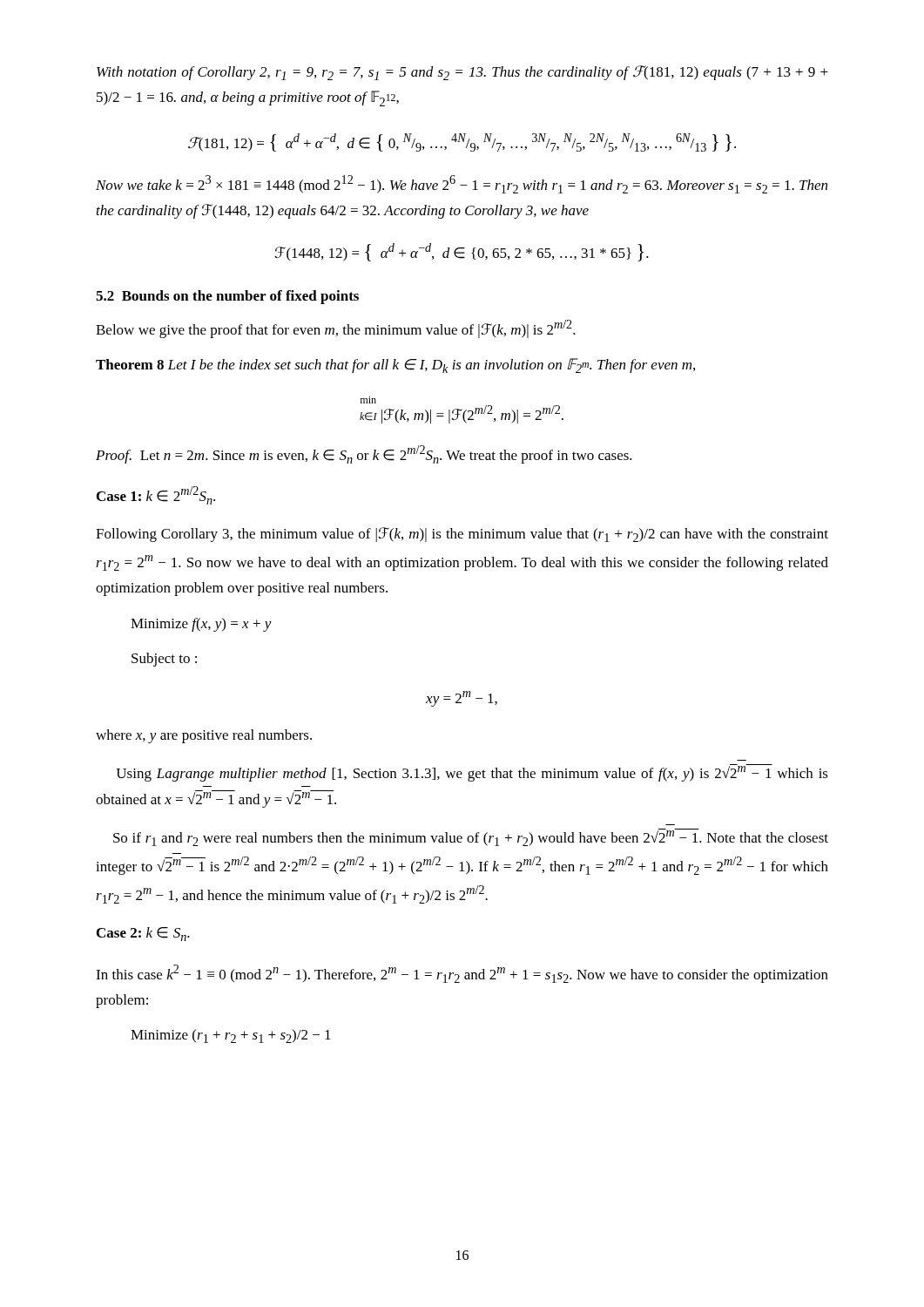Click on the passage starting "With notation of"
This screenshot has height=1307, width=924.
tap(462, 73)
